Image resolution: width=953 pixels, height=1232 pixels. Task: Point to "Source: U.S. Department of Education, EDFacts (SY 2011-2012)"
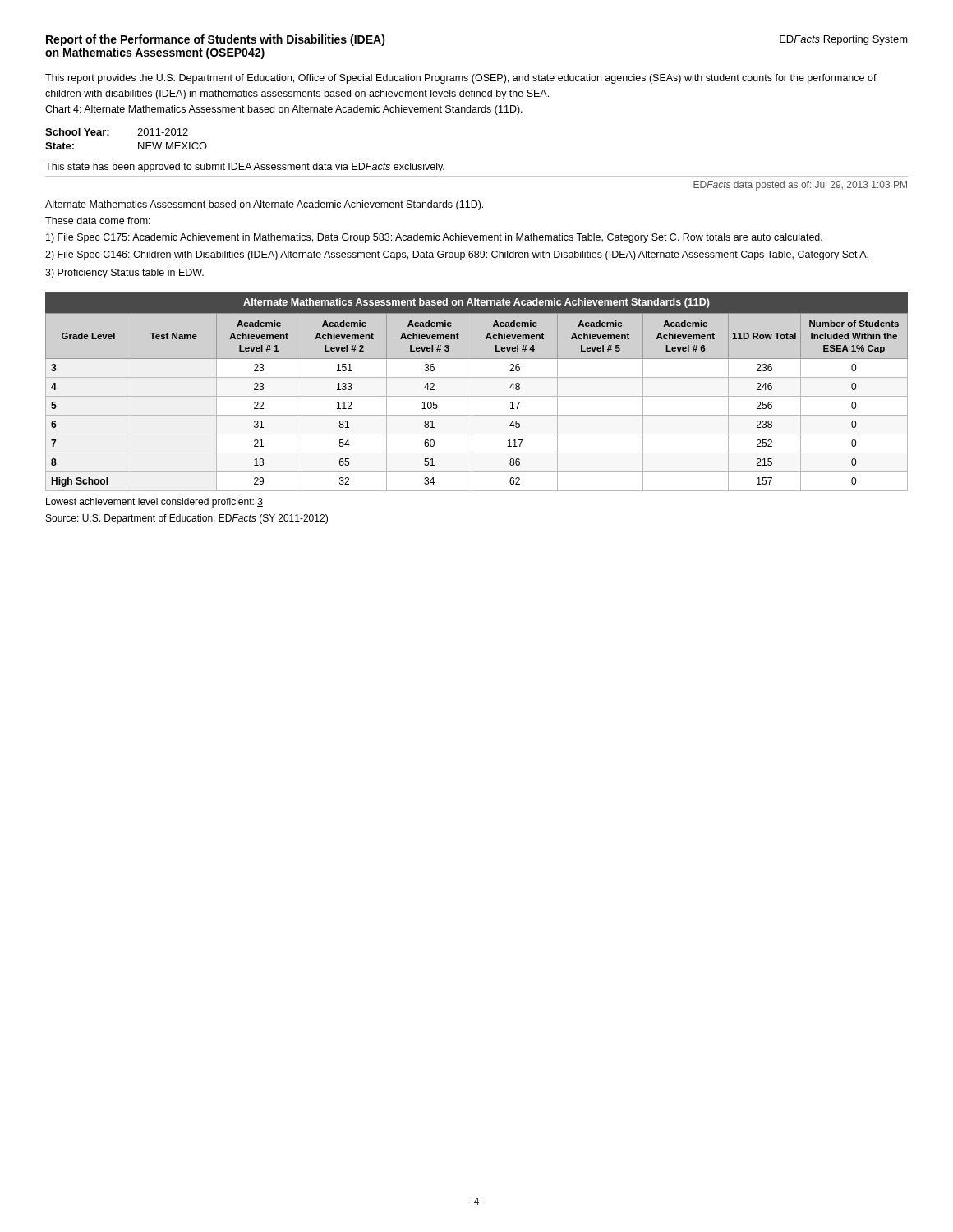(187, 519)
